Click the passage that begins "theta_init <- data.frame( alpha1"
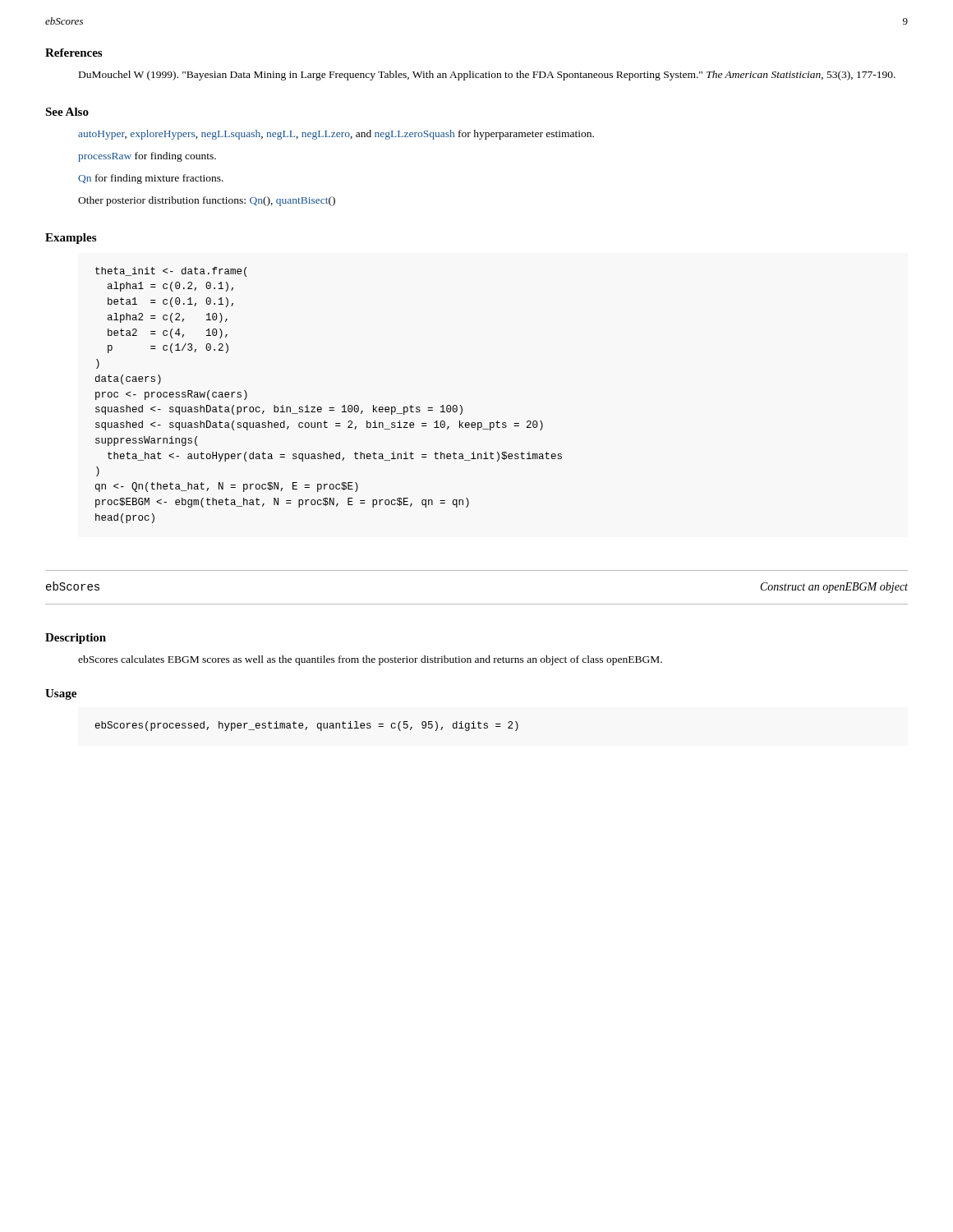This screenshot has height=1232, width=953. 171,272
